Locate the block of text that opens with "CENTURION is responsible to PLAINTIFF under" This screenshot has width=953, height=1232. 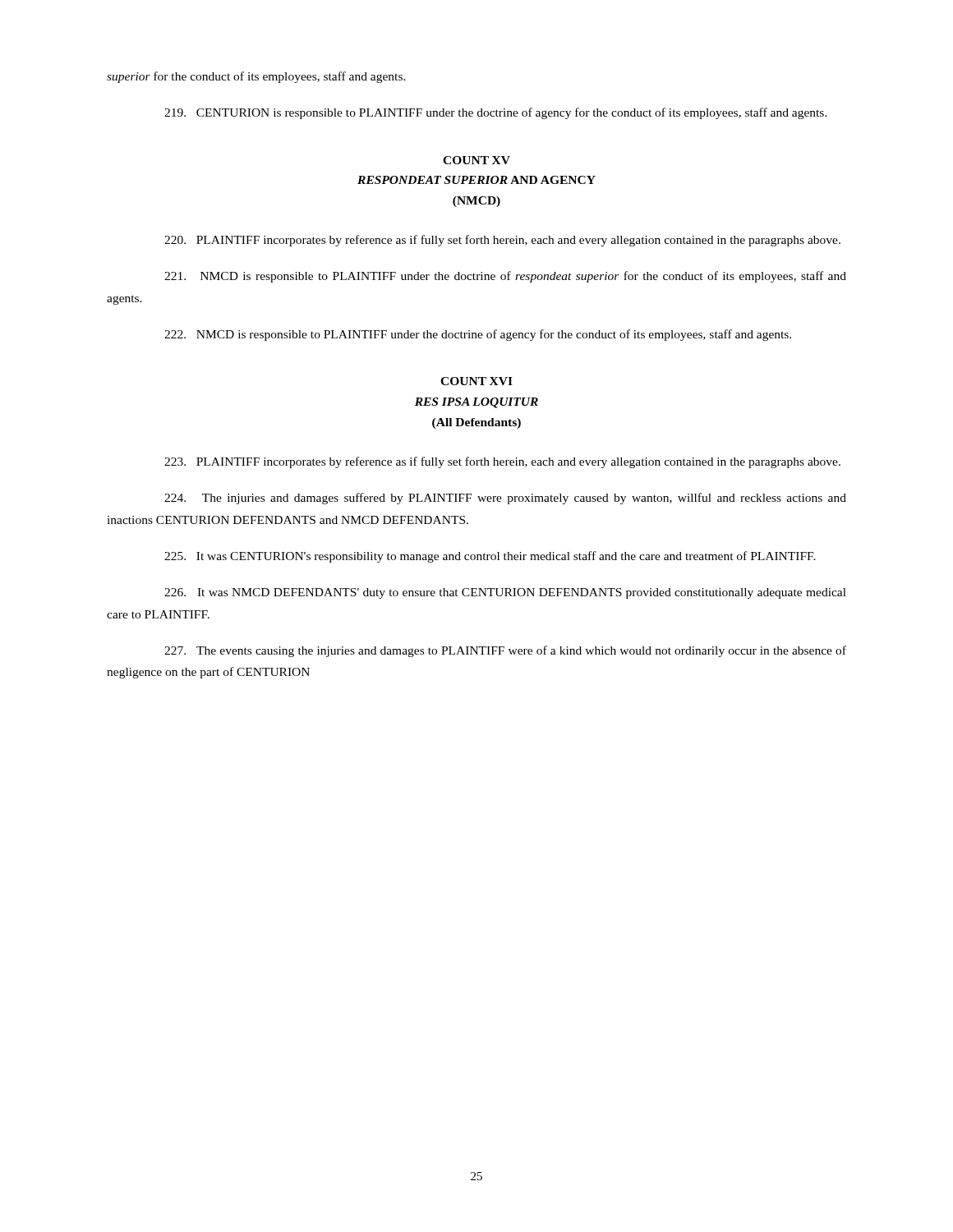coord(467,113)
